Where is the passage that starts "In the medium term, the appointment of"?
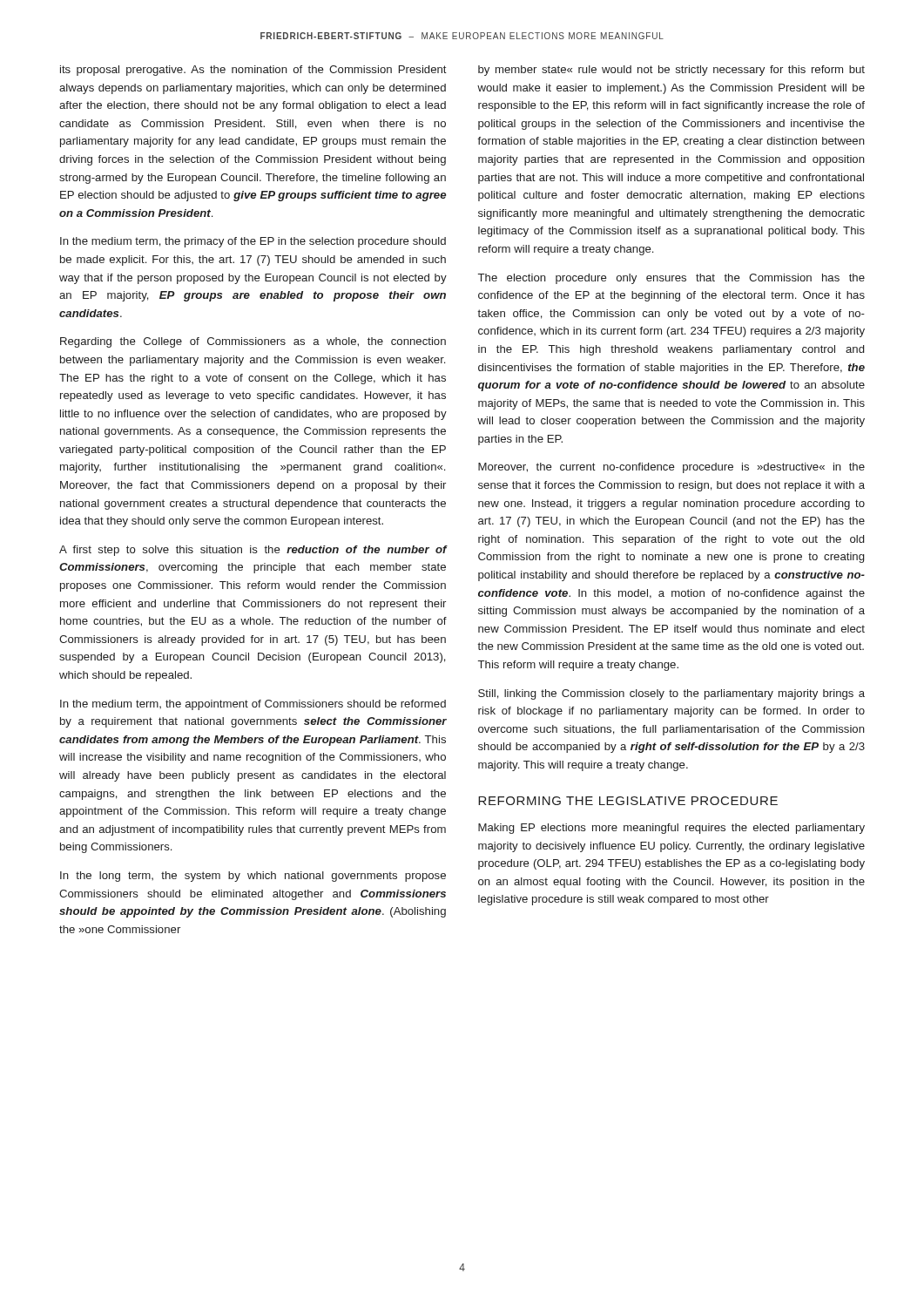This screenshot has height=1307, width=924. (x=253, y=776)
